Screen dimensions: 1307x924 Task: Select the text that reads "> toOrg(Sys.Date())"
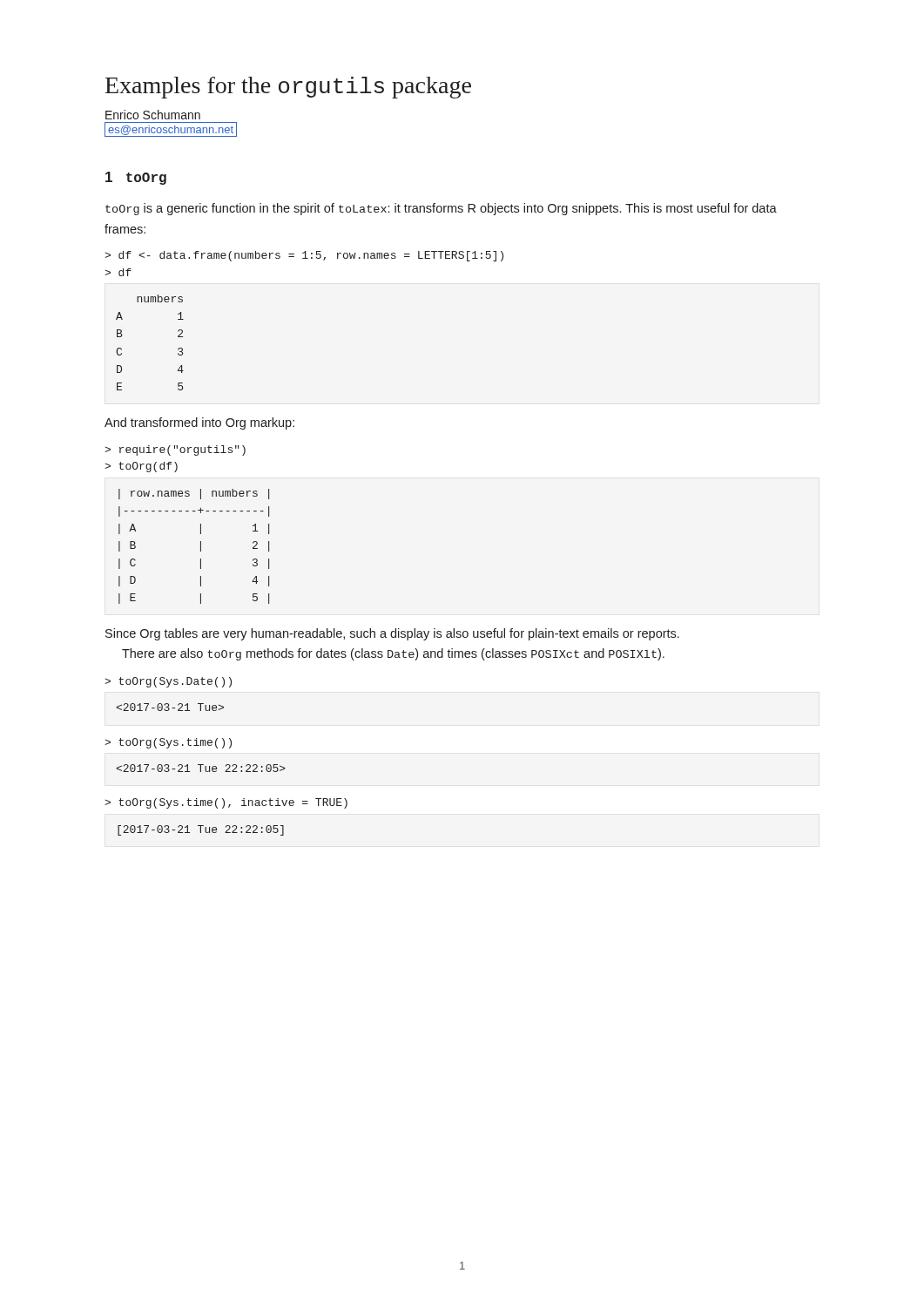click(169, 682)
